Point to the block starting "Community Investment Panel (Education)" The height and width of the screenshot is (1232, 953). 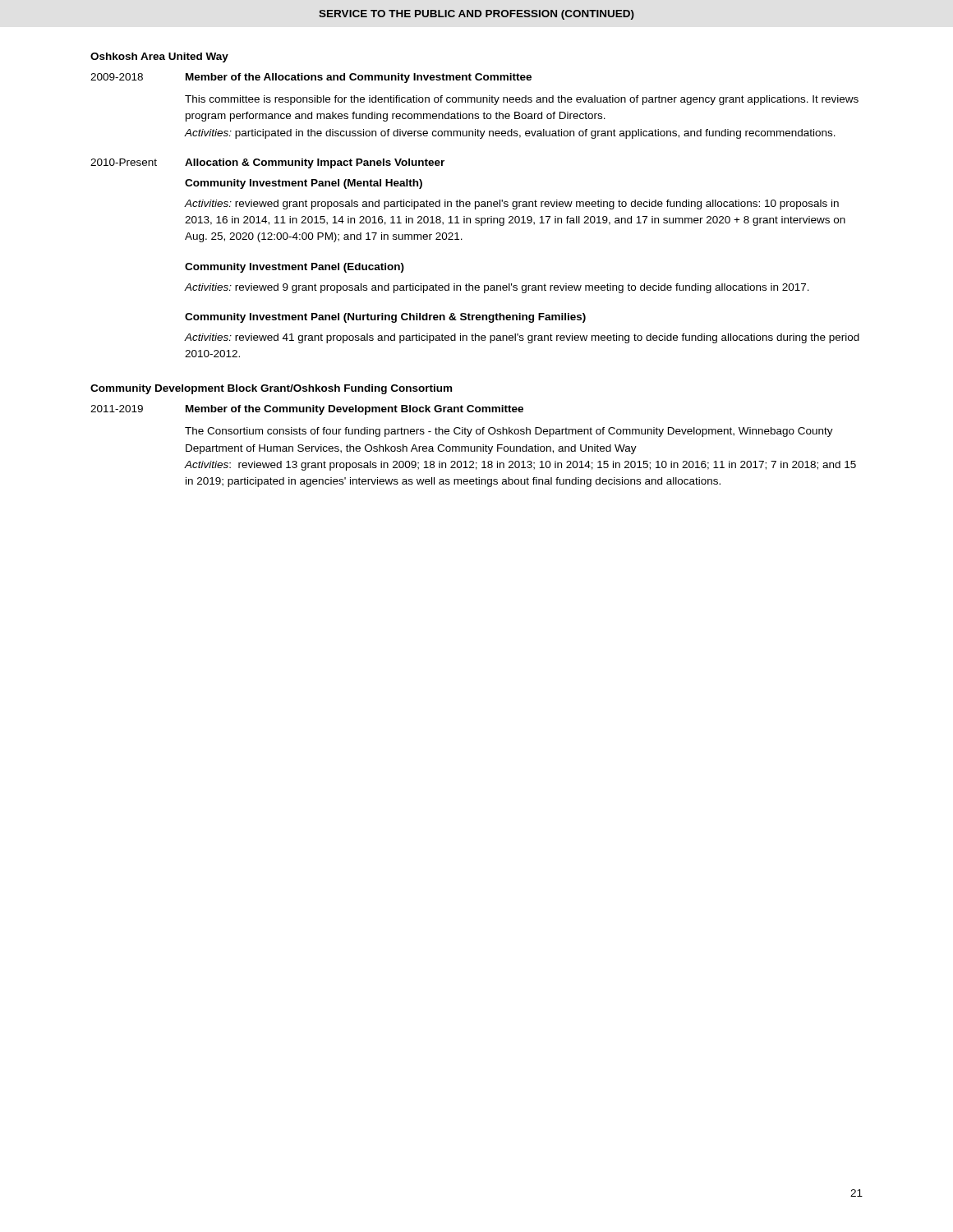295,268
